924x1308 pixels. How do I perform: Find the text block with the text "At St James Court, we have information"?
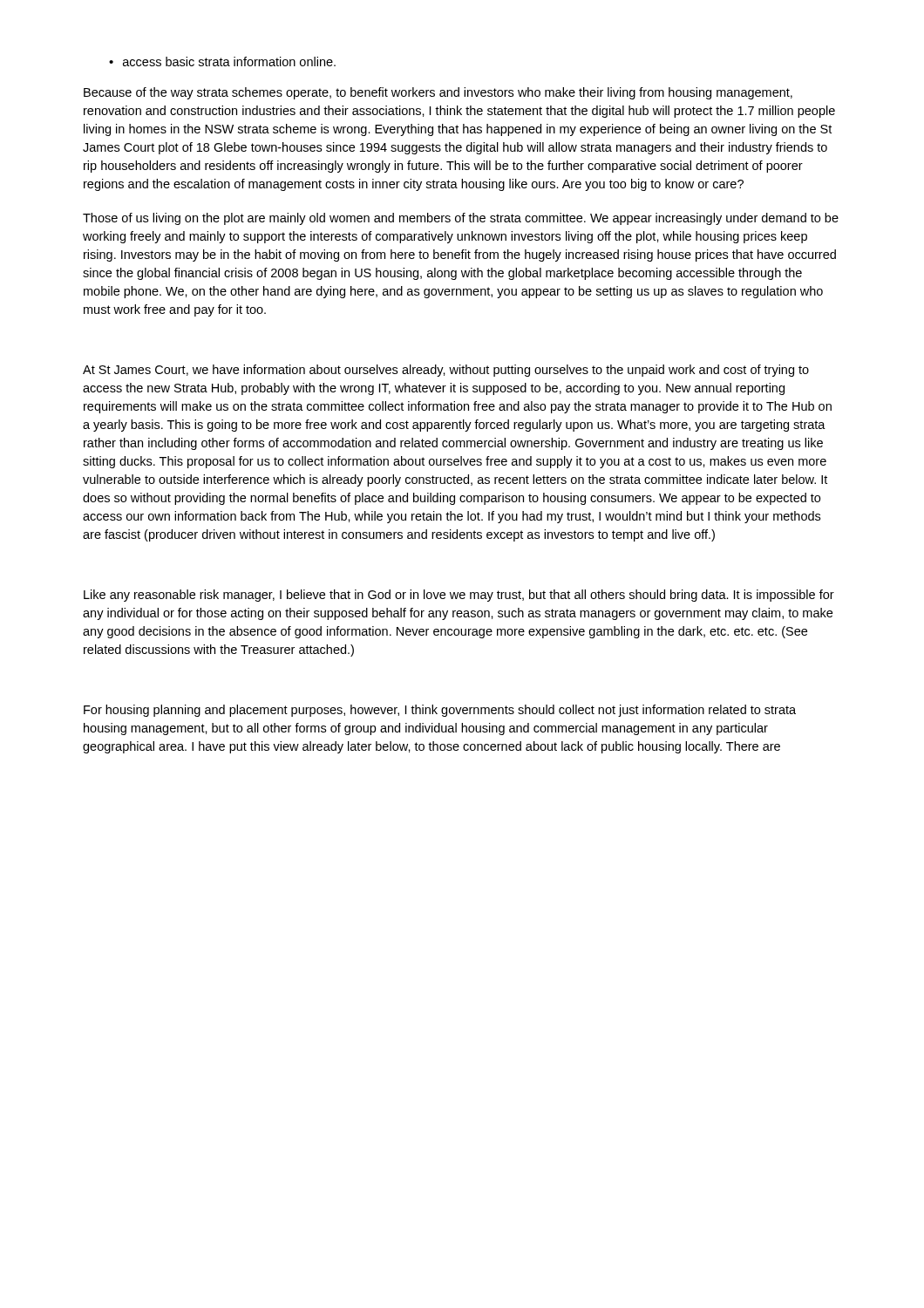pos(458,452)
